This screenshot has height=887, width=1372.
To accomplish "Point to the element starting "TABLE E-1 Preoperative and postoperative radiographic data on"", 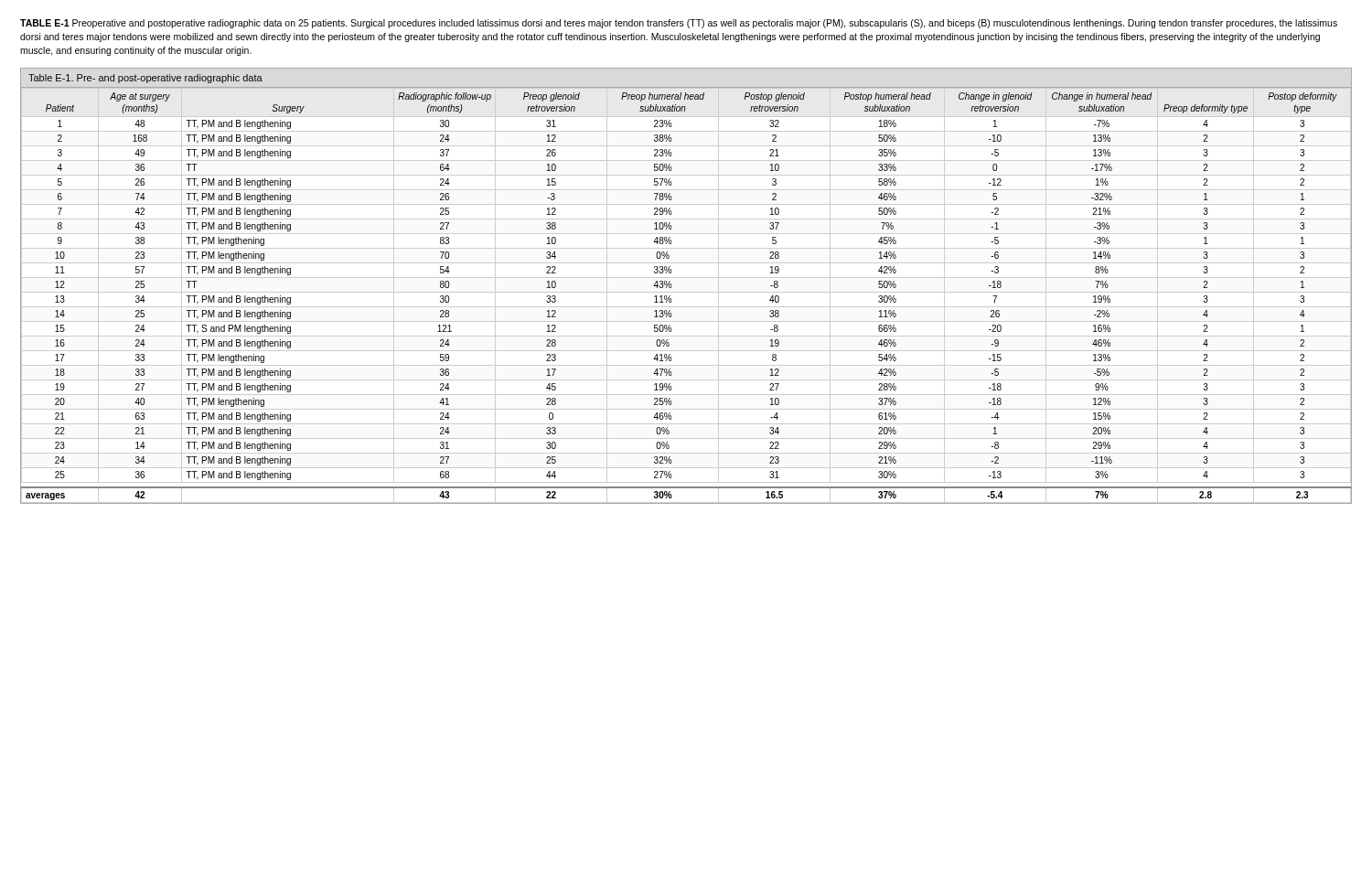I will [686, 37].
